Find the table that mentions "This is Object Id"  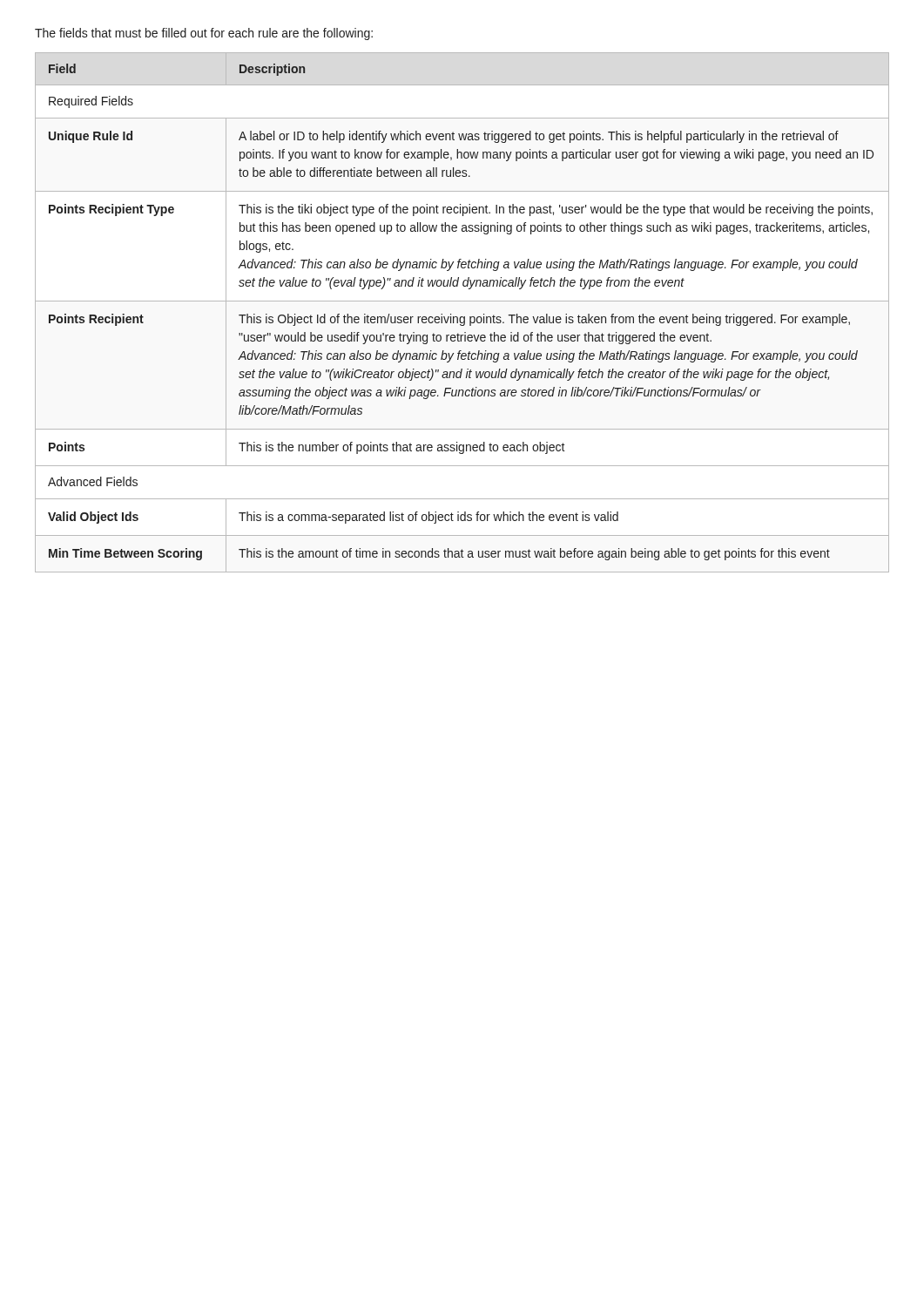click(462, 312)
